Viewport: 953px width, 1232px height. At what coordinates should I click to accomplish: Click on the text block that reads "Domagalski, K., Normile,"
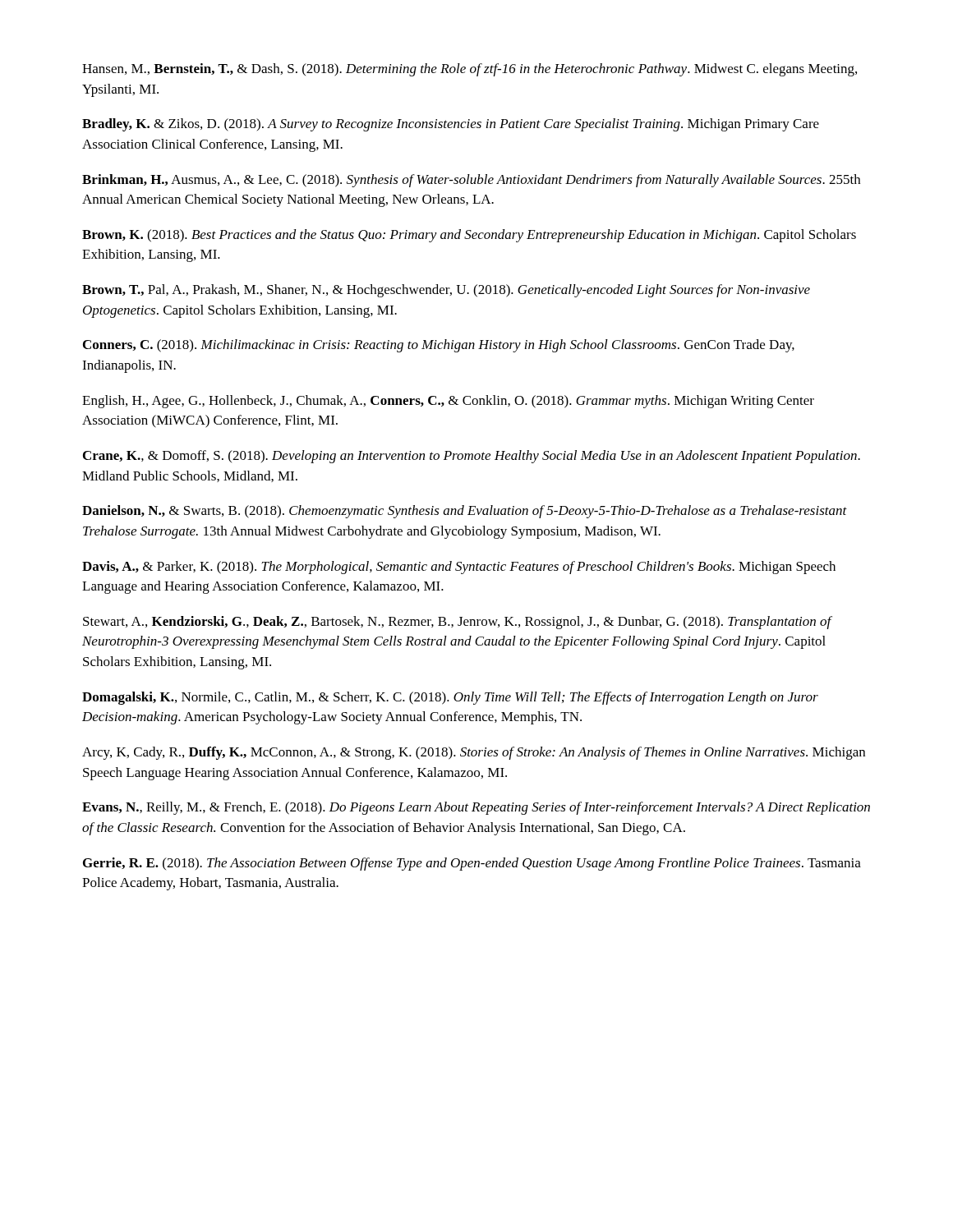pyautogui.click(x=450, y=707)
